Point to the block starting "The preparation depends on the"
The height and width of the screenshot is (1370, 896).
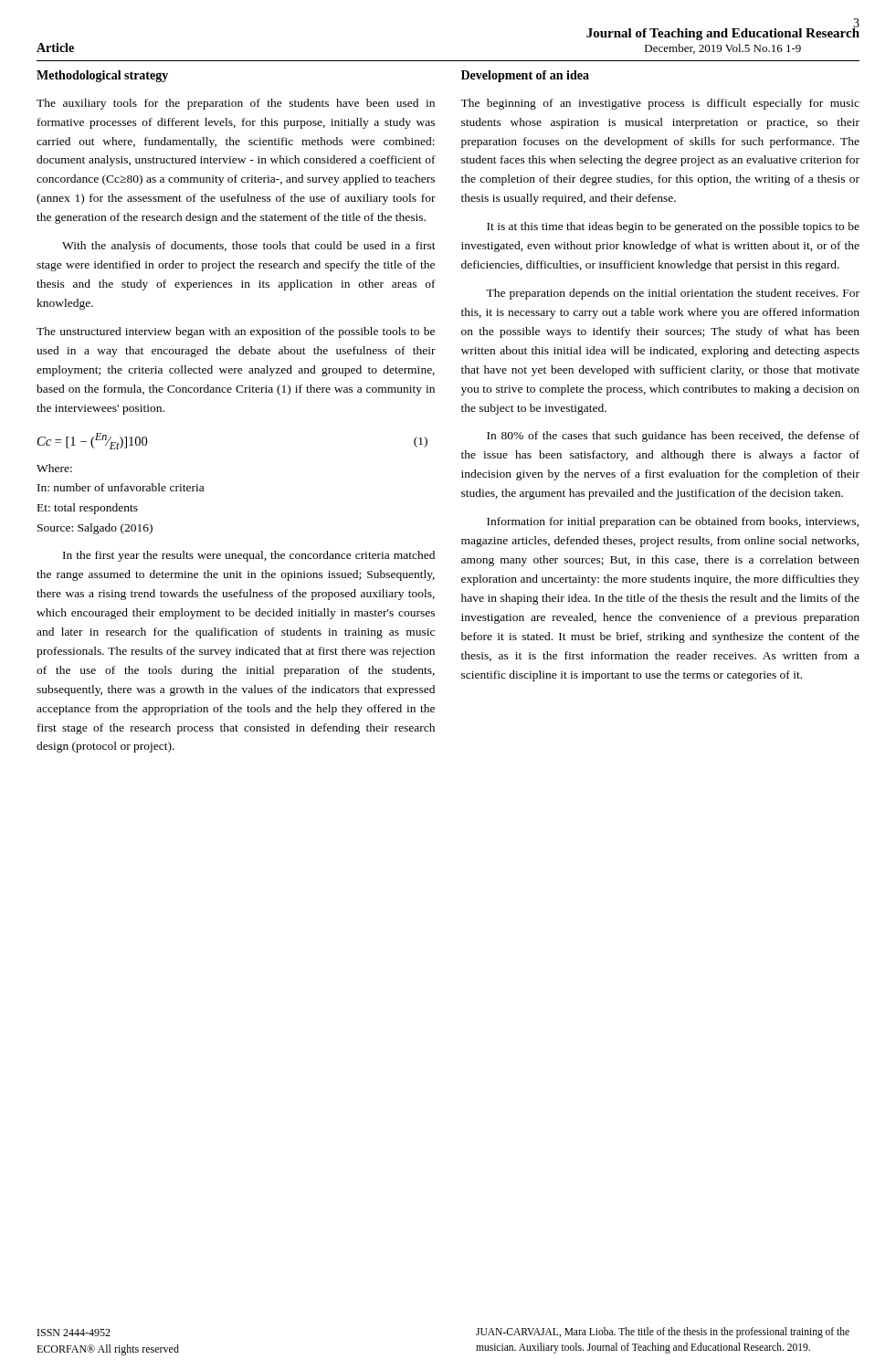pos(660,351)
